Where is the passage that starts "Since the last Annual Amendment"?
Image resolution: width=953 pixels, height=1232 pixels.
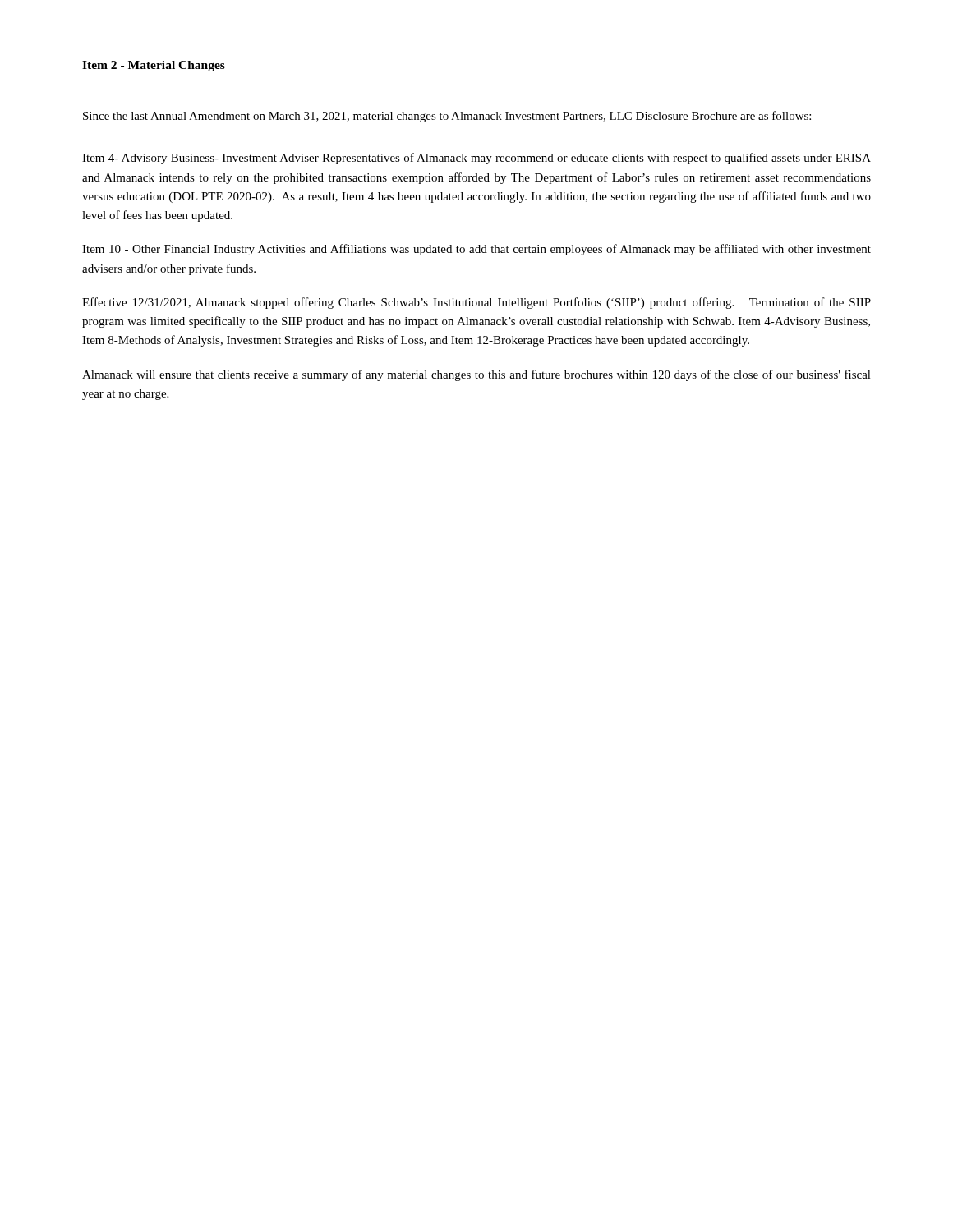(447, 116)
